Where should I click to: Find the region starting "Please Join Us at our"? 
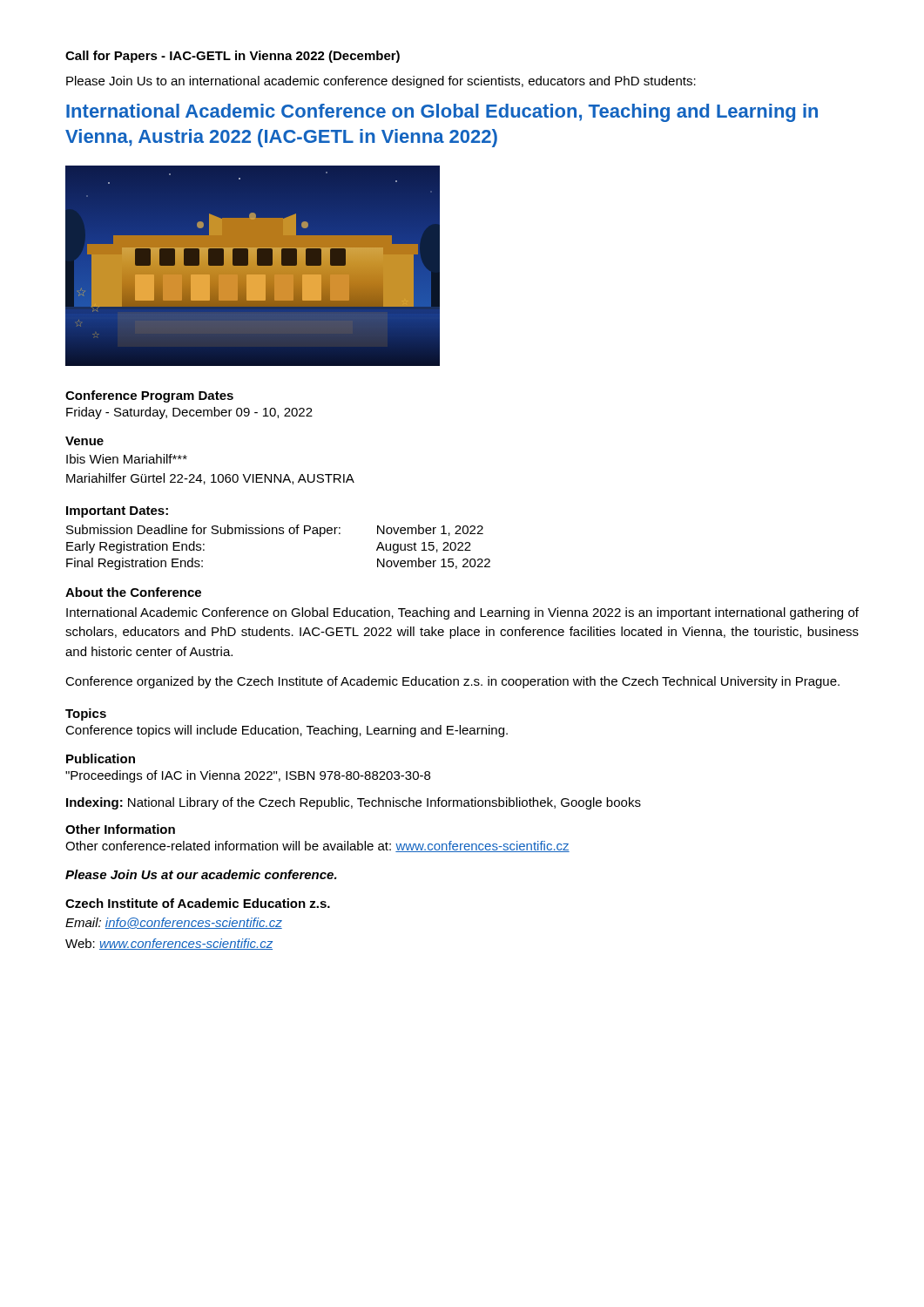(x=201, y=874)
